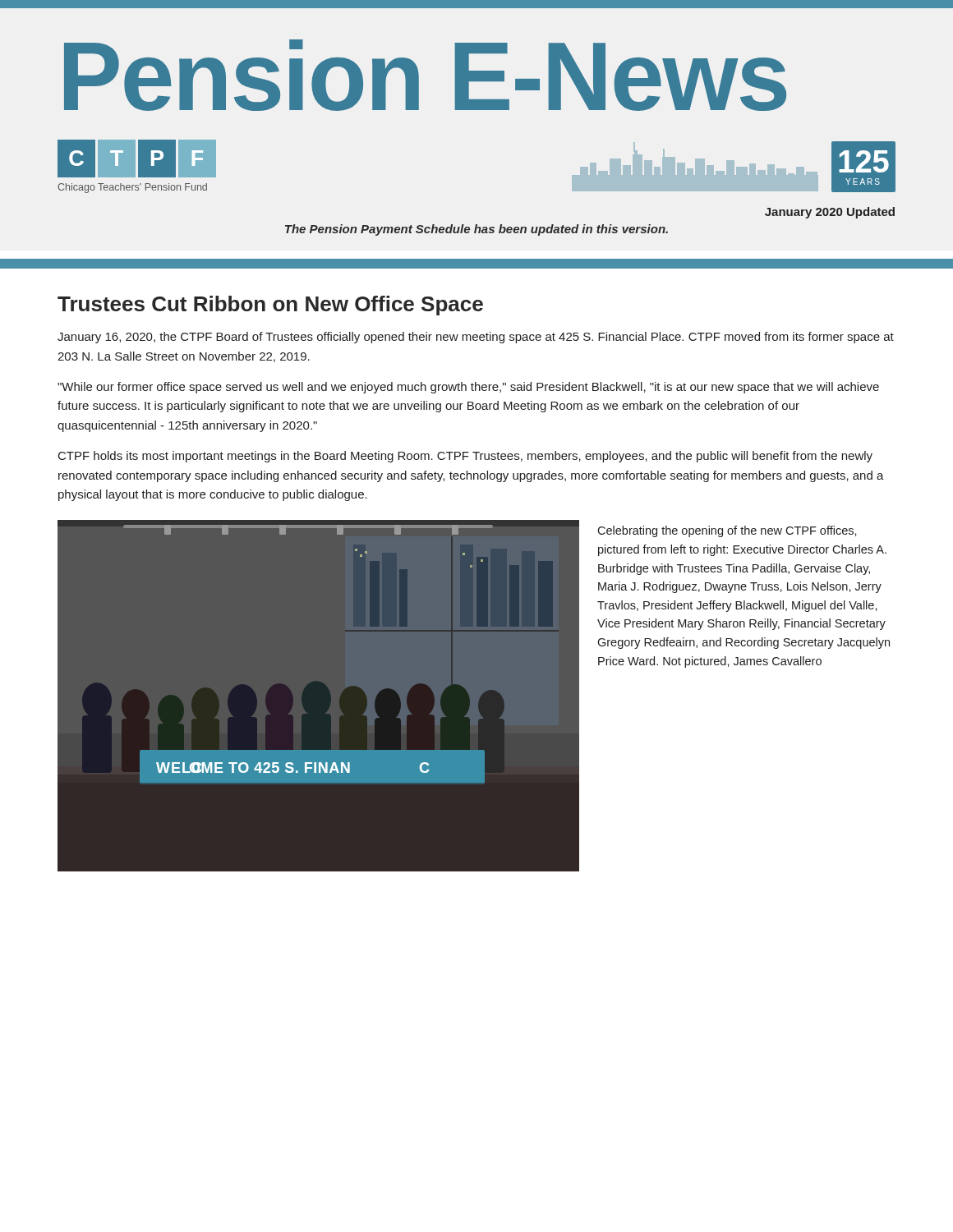953x1232 pixels.
Task: Select the text block with the text "The Pension Payment Schedule has"
Action: [476, 229]
